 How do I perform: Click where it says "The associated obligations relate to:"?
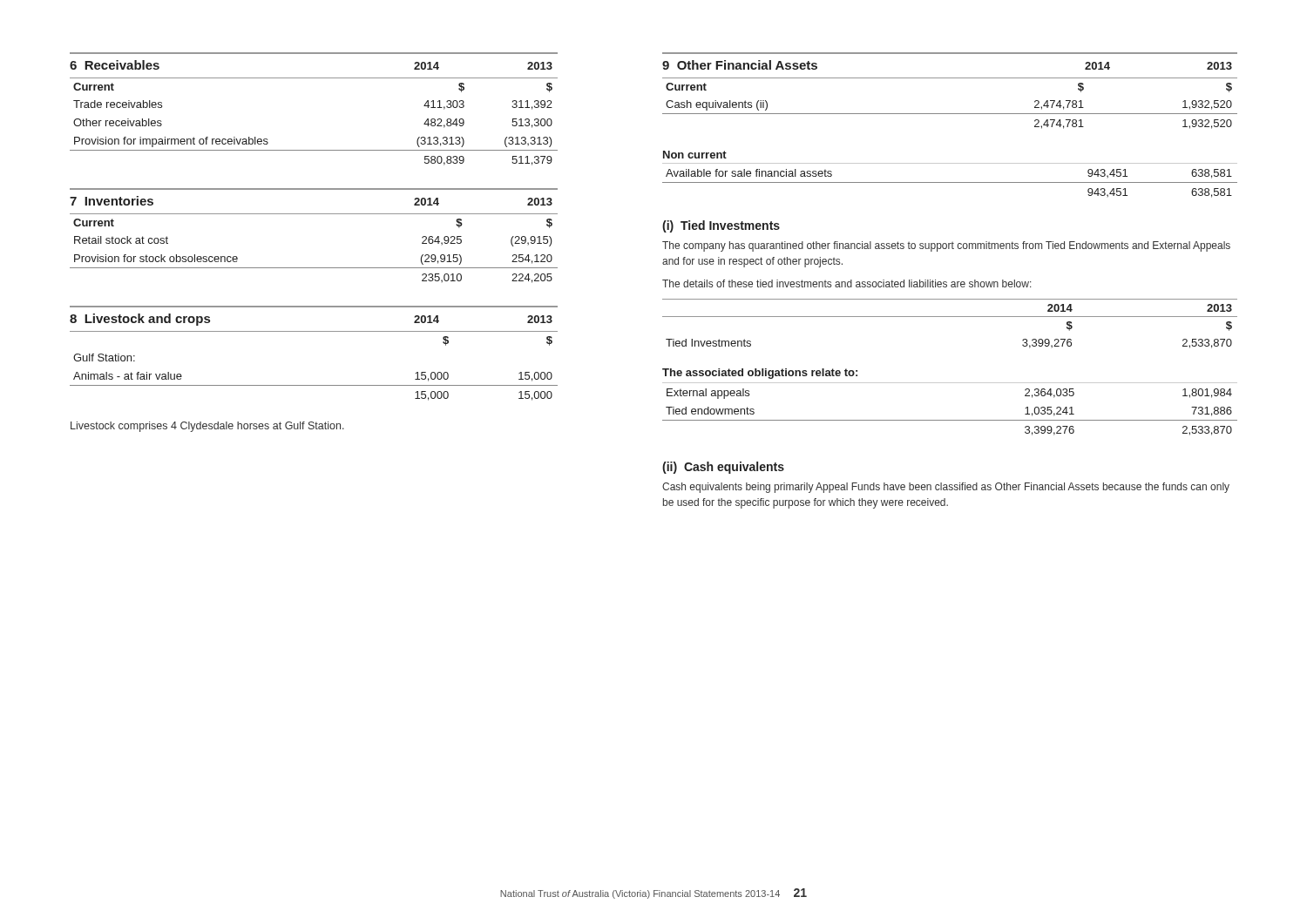click(760, 372)
